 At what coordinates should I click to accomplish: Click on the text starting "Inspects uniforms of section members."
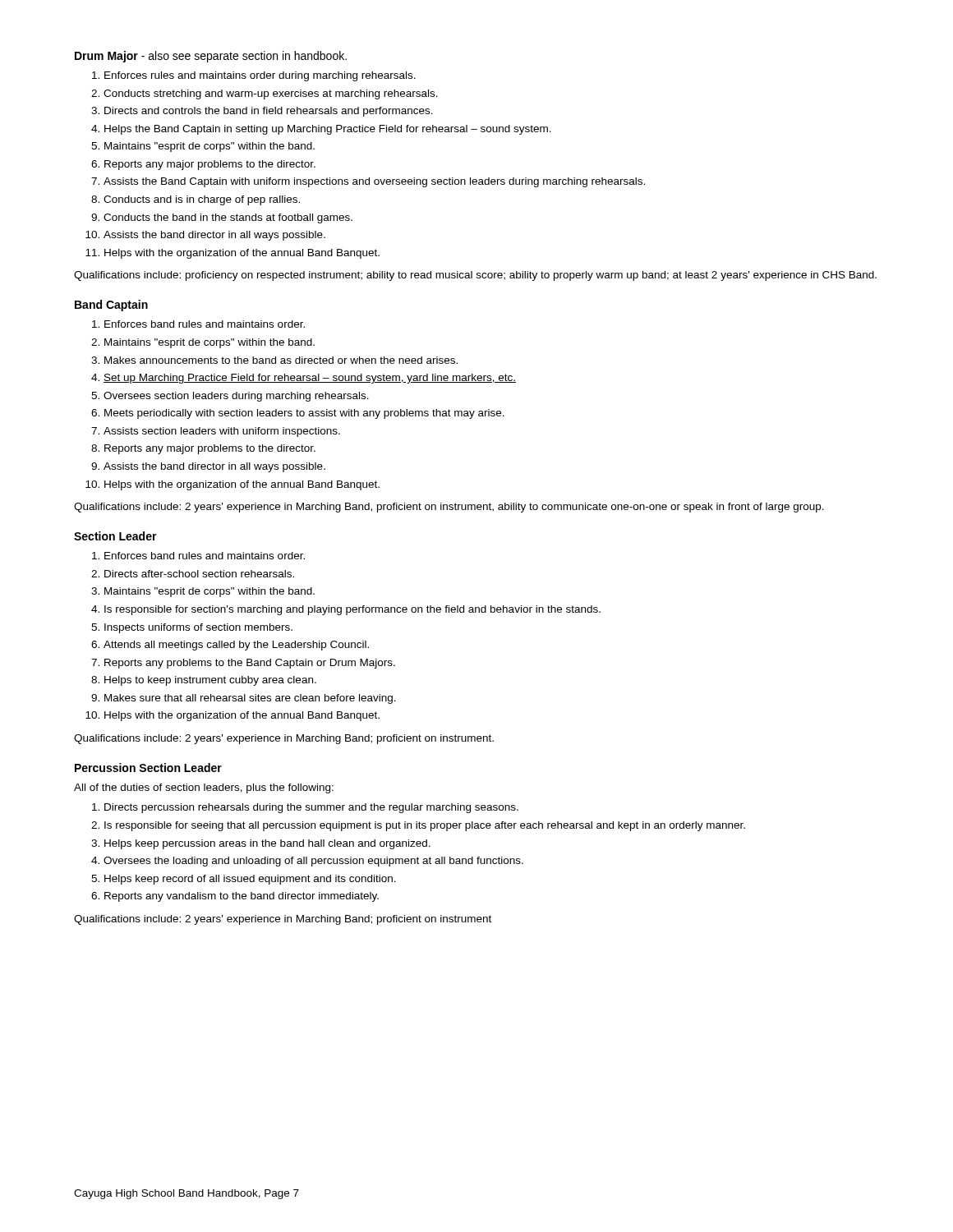pyautogui.click(x=198, y=628)
